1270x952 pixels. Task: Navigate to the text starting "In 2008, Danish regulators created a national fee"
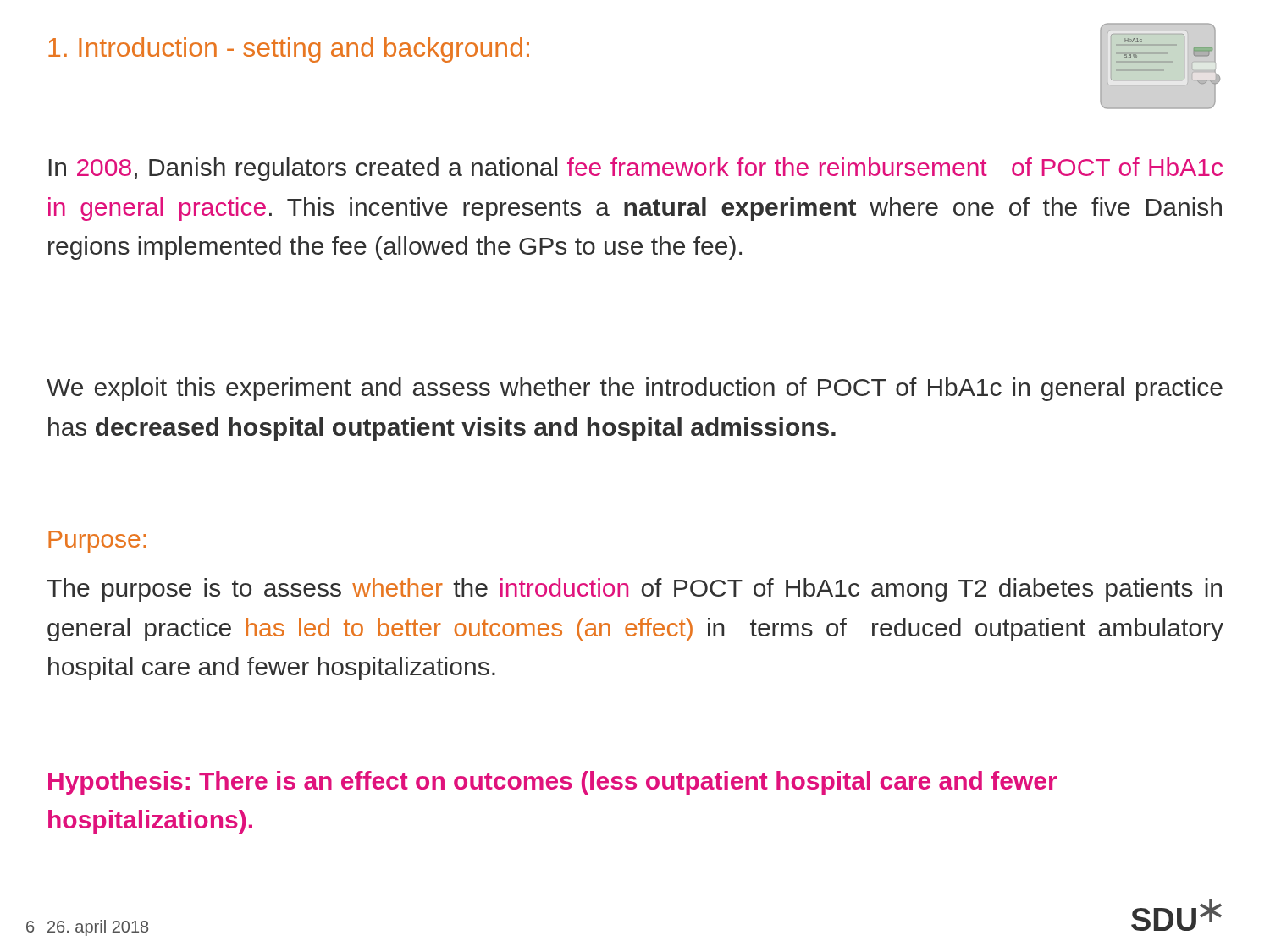[635, 206]
